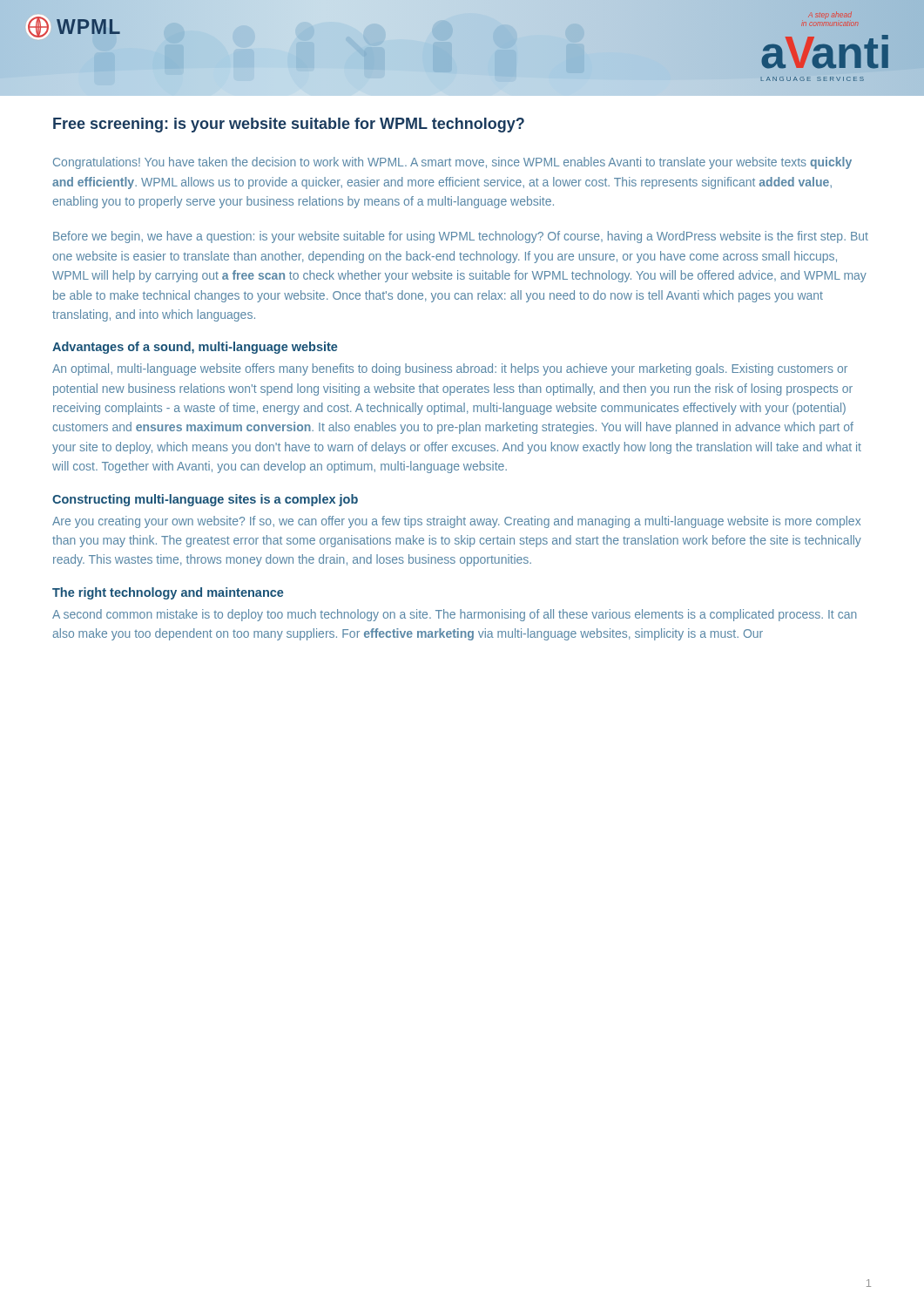This screenshot has width=924, height=1307.
Task: Find the block on this page that starts "A second common mistake is to deploy too"
Action: point(455,624)
